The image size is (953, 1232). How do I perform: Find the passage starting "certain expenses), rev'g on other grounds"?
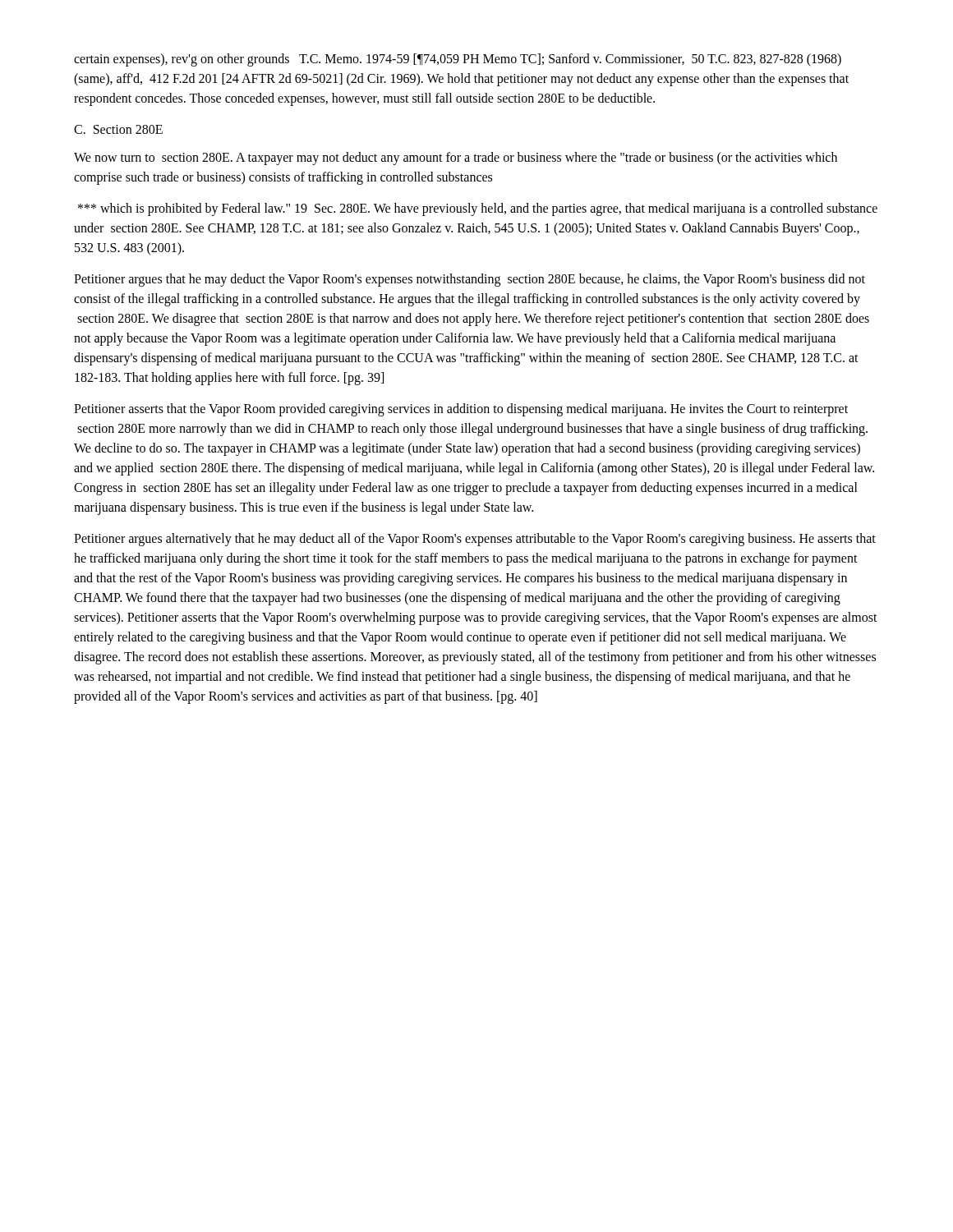461,78
